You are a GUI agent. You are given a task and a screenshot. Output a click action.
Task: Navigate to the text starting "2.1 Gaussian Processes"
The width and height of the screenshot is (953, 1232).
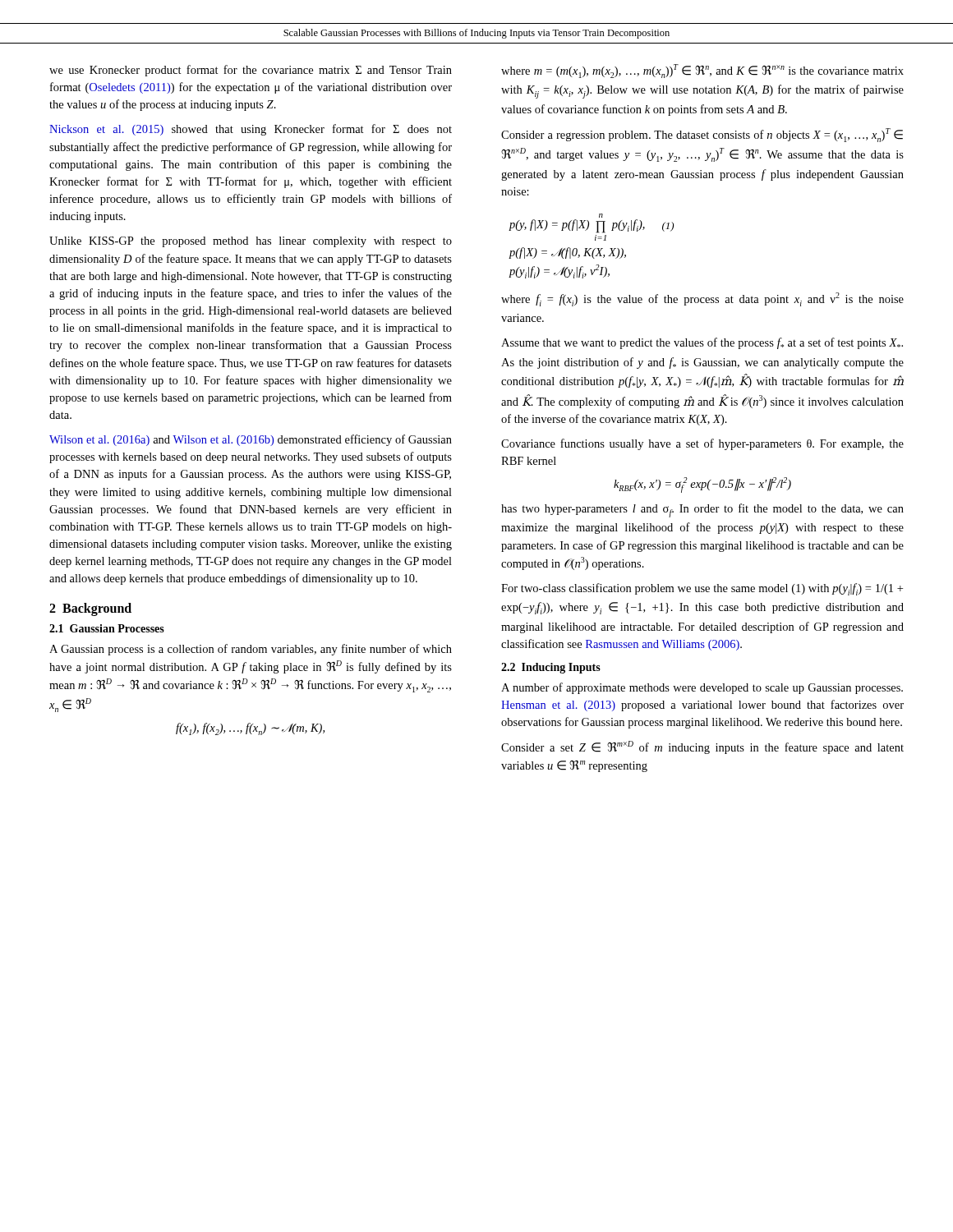click(x=107, y=628)
